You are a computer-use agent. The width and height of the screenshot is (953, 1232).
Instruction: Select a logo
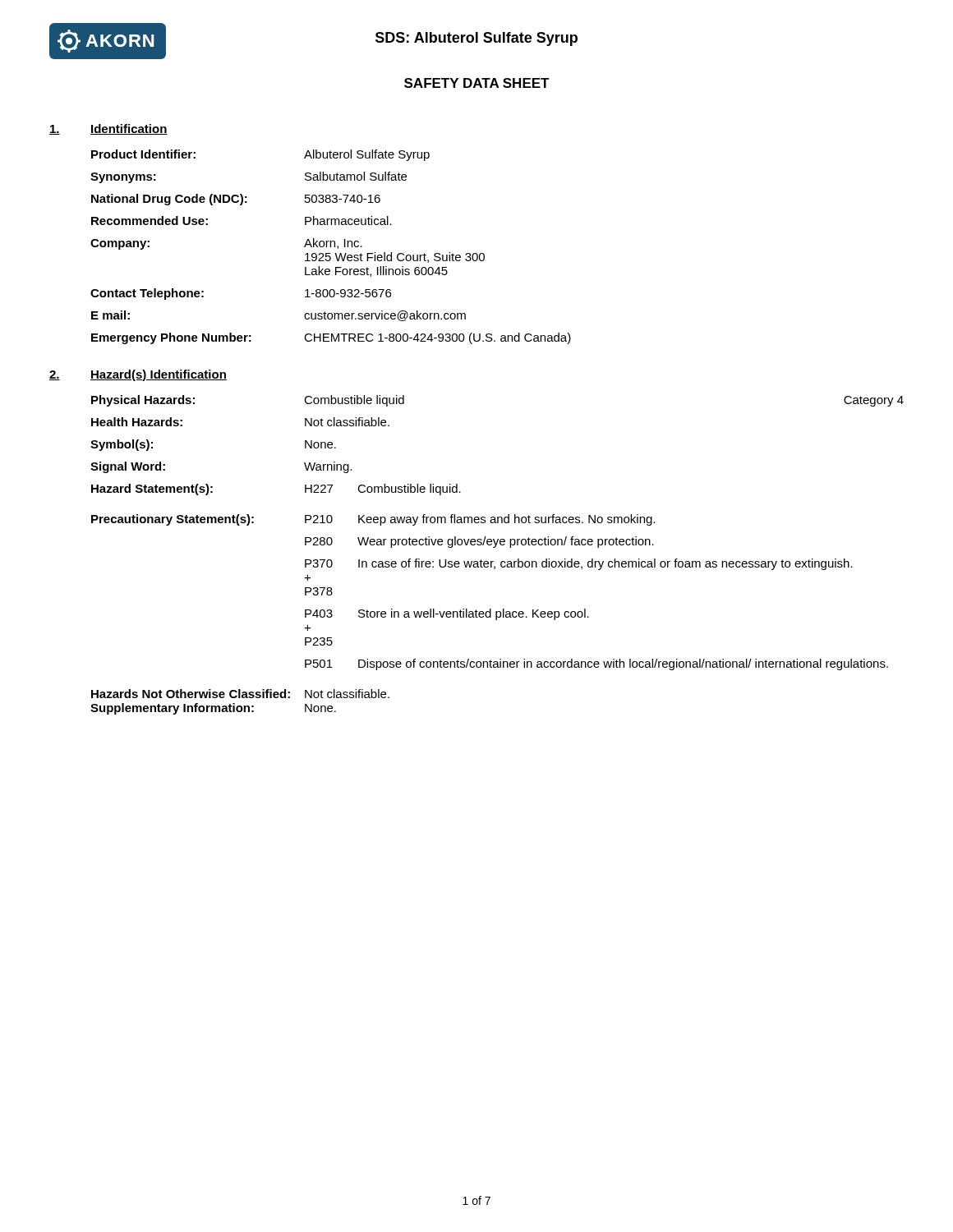pos(107,41)
